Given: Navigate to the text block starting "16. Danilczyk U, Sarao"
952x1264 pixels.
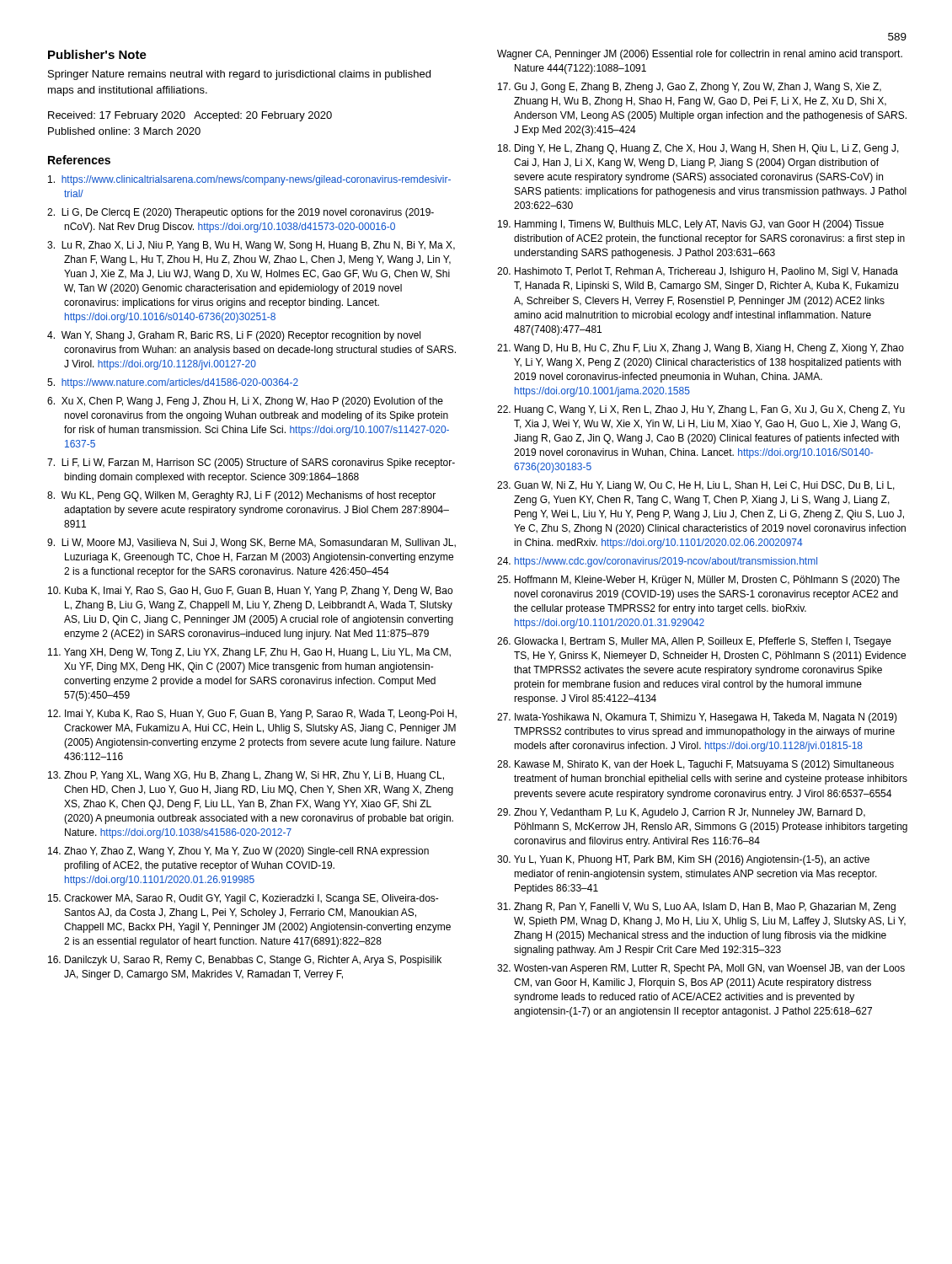Looking at the screenshot, I should [x=244, y=967].
